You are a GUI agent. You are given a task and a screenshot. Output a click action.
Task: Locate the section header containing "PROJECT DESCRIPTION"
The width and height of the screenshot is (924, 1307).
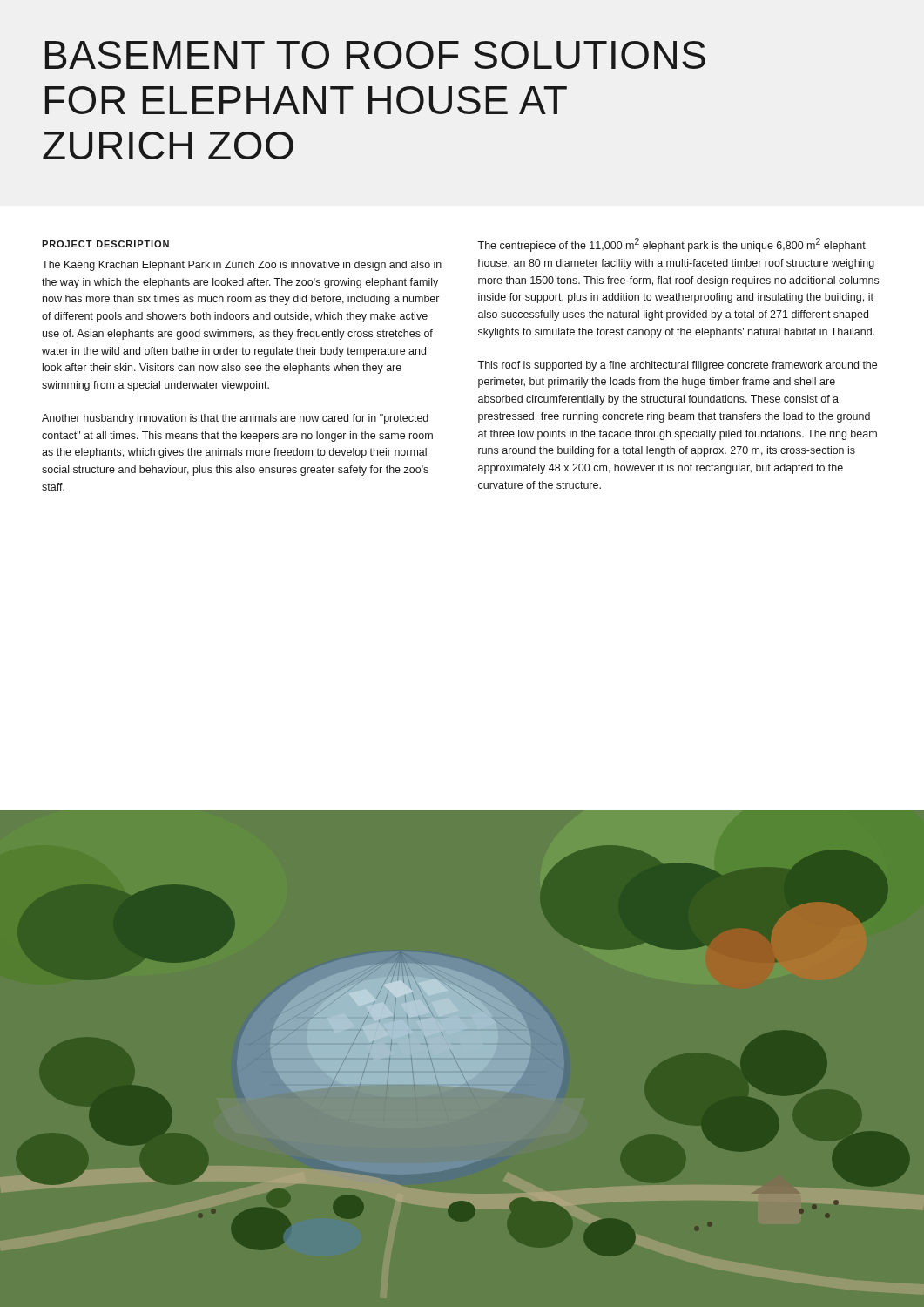(x=106, y=244)
